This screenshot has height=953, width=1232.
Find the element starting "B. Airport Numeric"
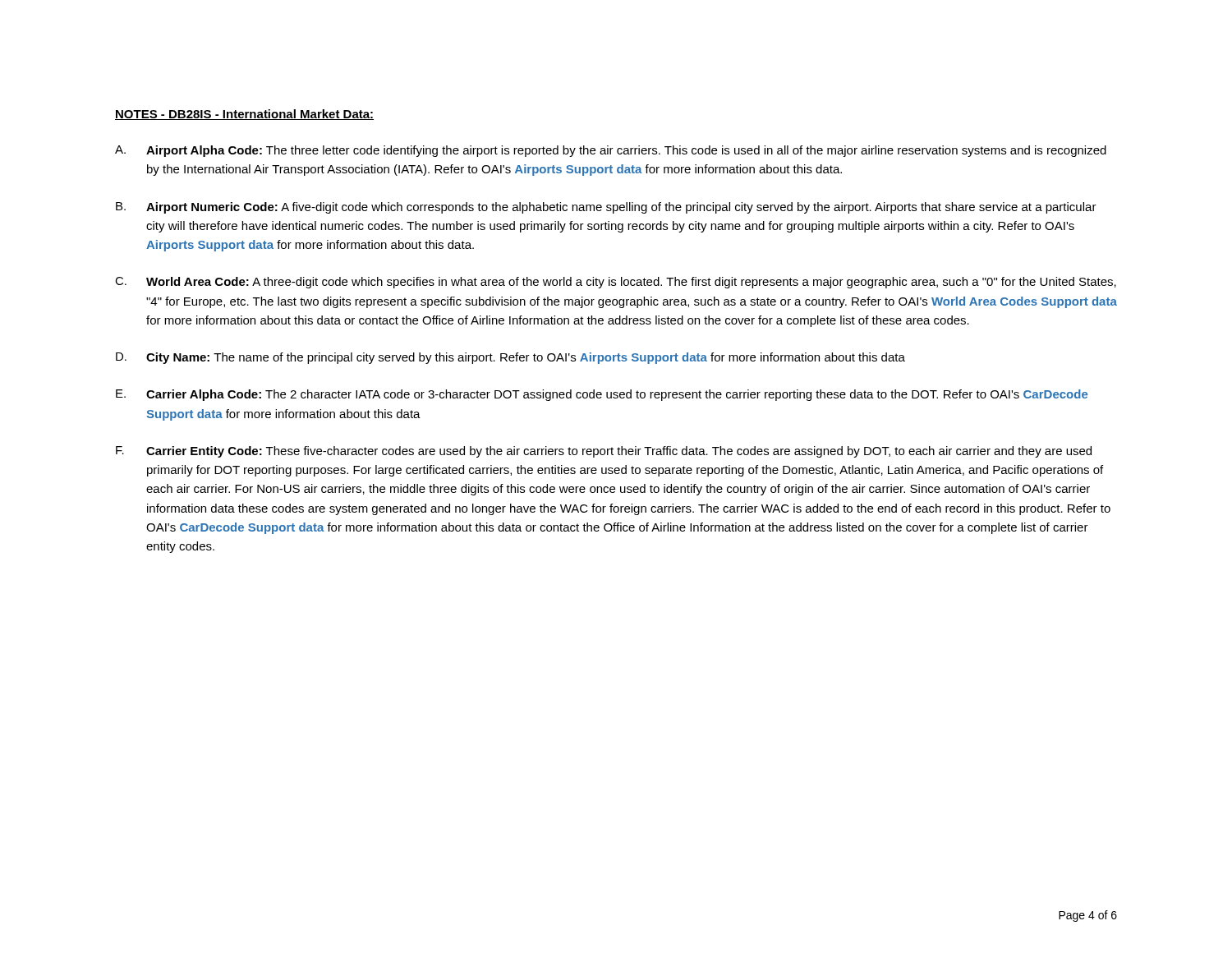pyautogui.click(x=616, y=225)
